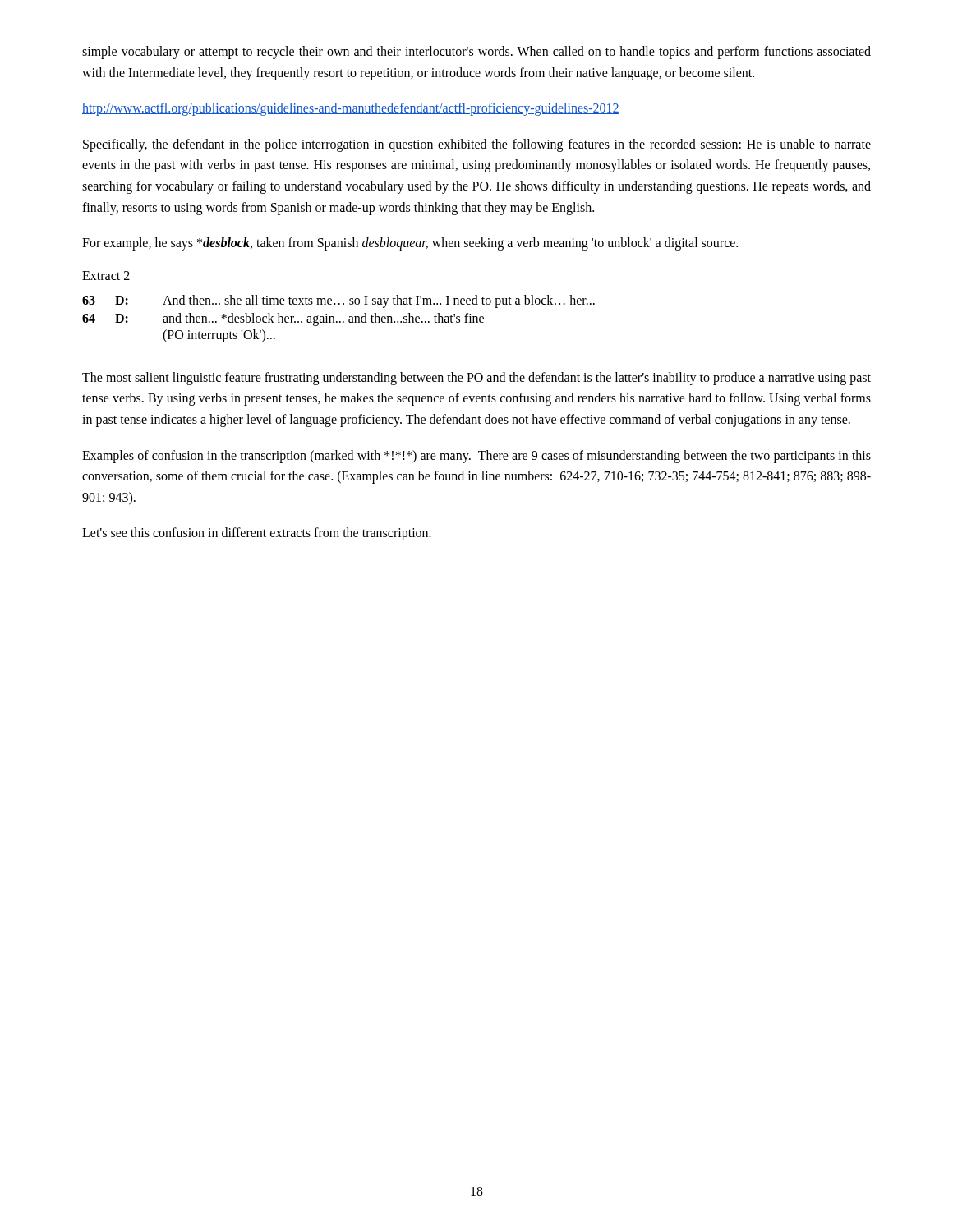
Task: Locate the block of text that opens with "For example, he says *desblock, taken from"
Action: click(411, 243)
